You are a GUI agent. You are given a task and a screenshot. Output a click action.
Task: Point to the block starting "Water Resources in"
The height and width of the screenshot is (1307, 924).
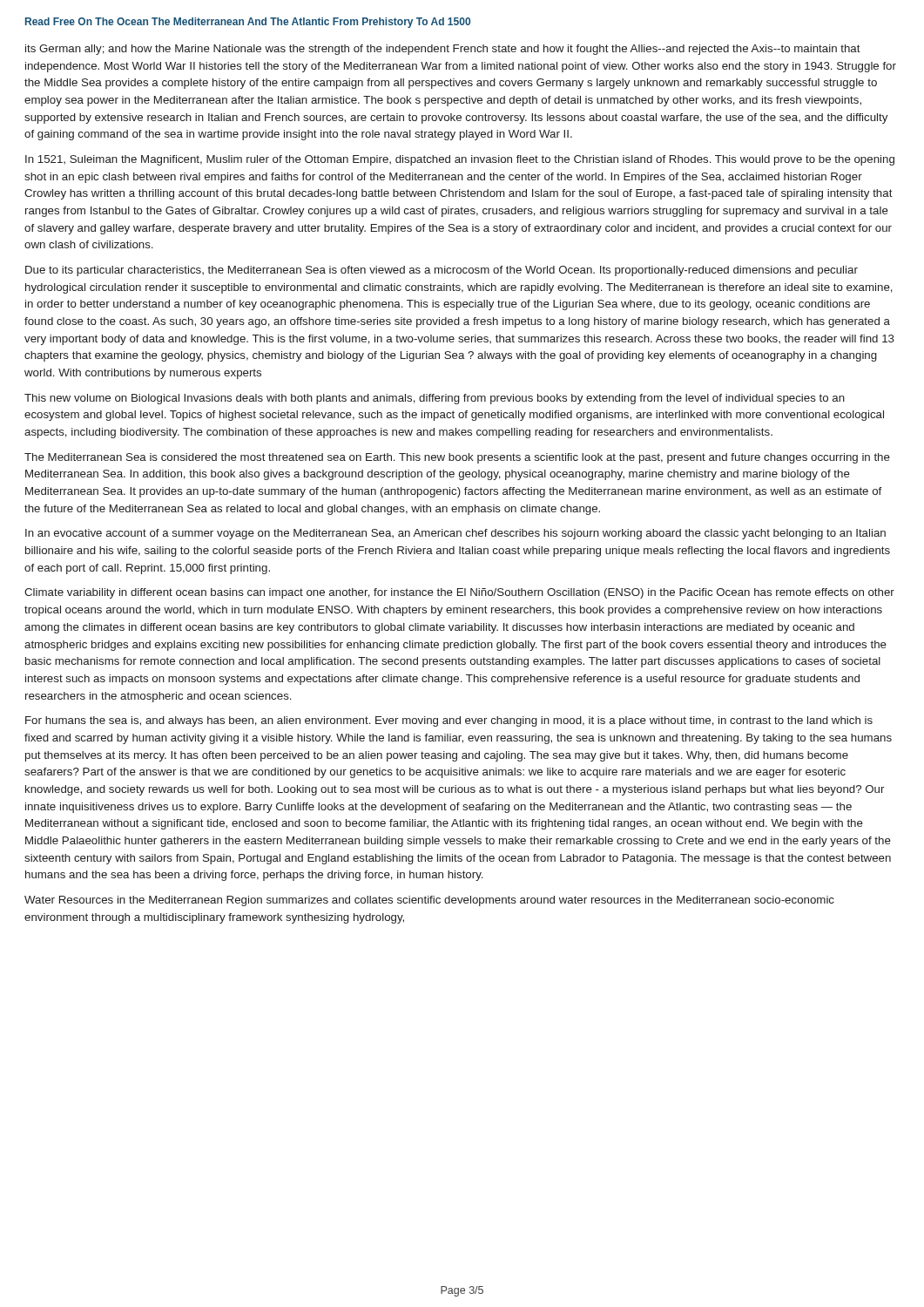462,908
